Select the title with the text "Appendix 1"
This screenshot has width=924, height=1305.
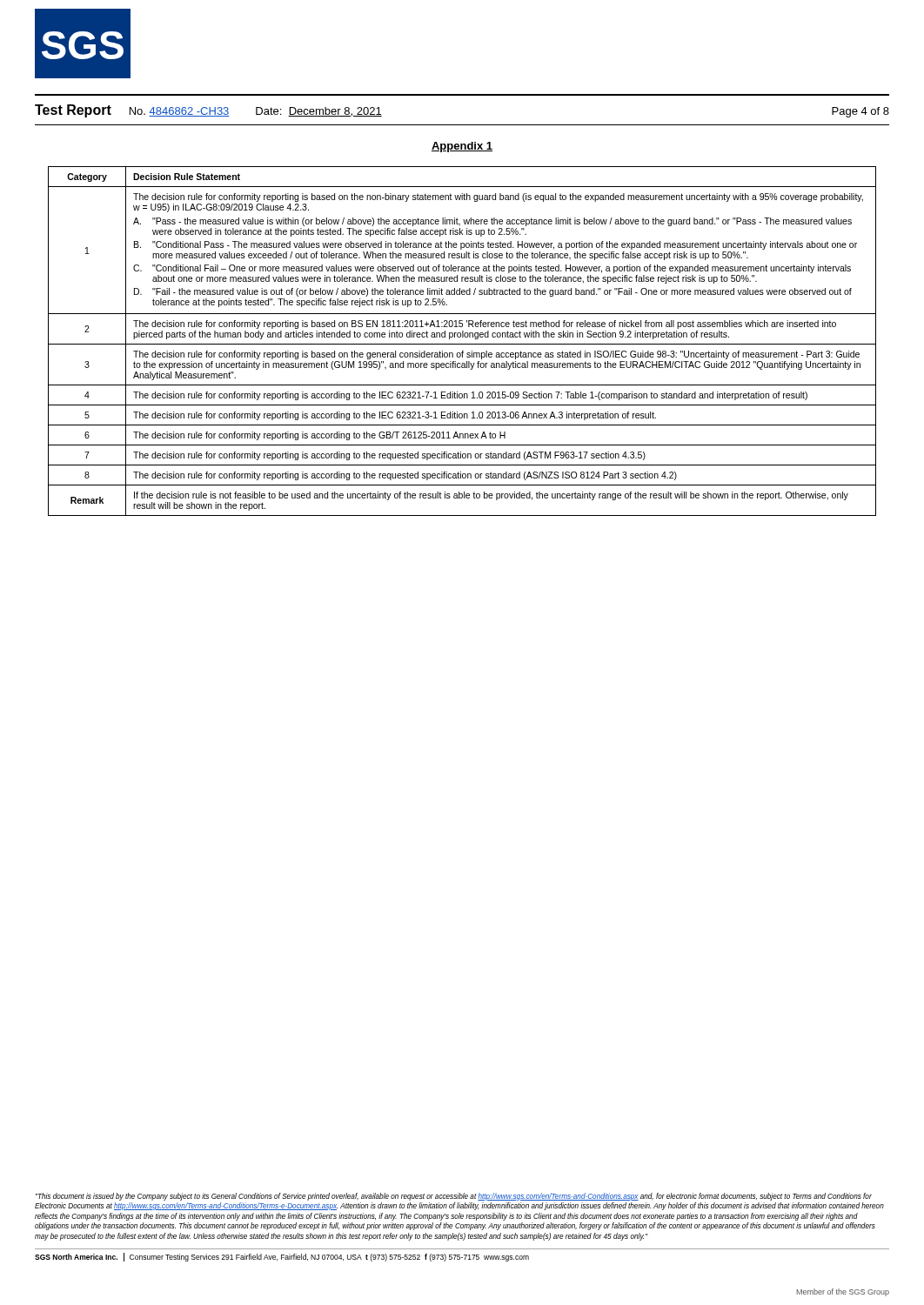[x=462, y=146]
